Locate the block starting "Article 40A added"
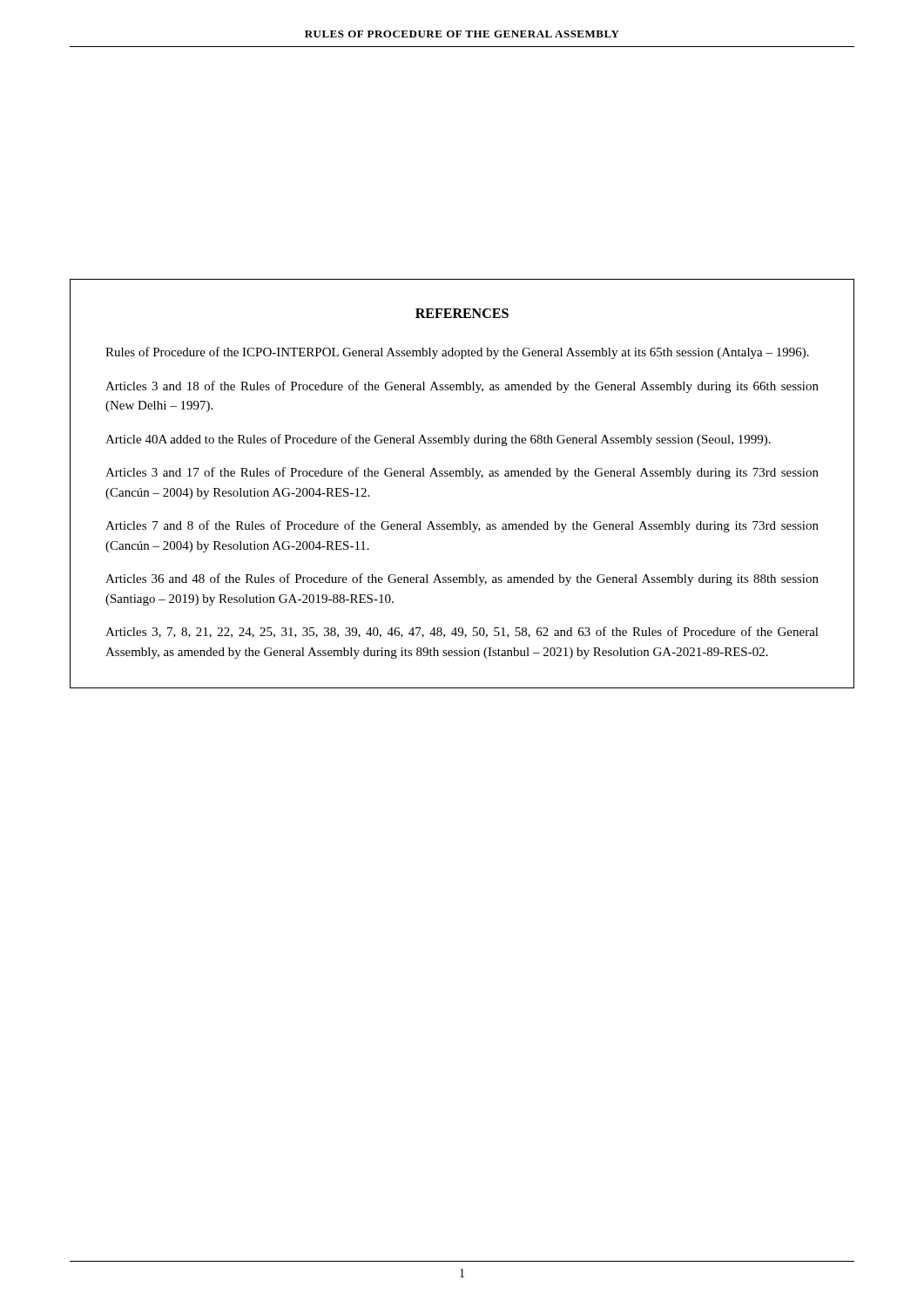Viewport: 924px width, 1307px height. click(x=438, y=439)
